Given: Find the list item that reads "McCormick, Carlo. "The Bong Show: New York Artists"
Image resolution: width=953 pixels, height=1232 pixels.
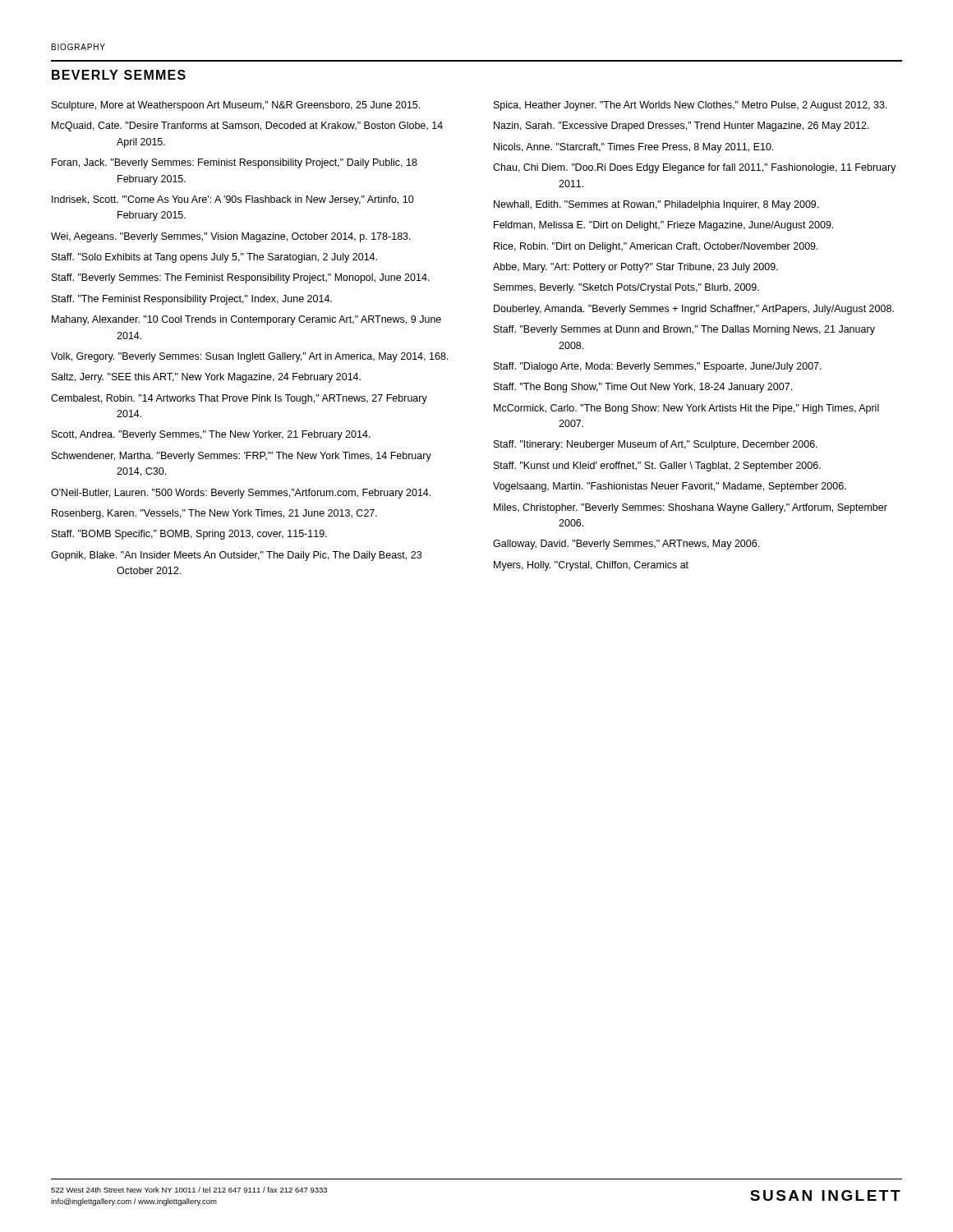Looking at the screenshot, I should click(x=686, y=416).
